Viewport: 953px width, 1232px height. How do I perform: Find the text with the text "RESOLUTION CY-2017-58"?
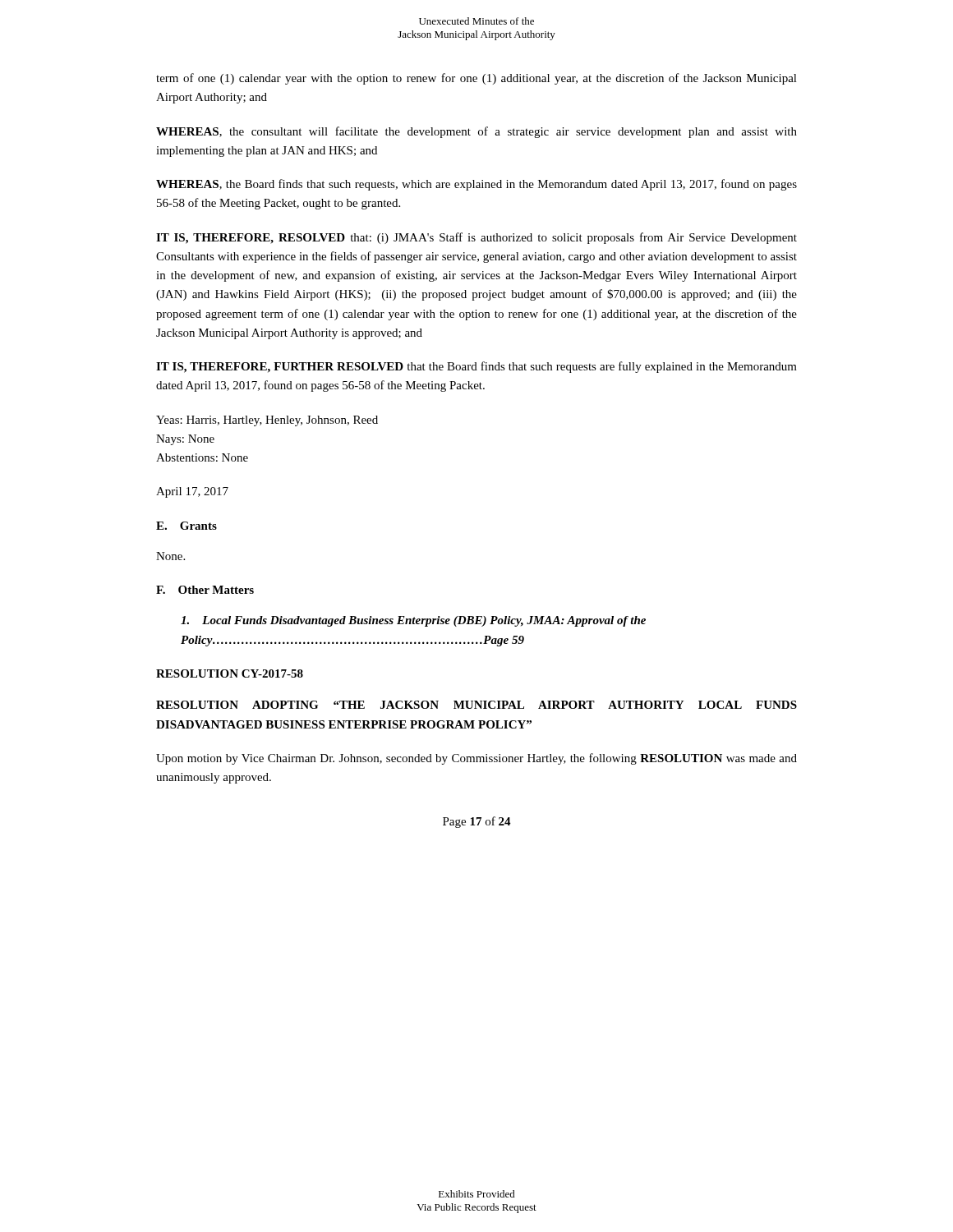(x=230, y=673)
